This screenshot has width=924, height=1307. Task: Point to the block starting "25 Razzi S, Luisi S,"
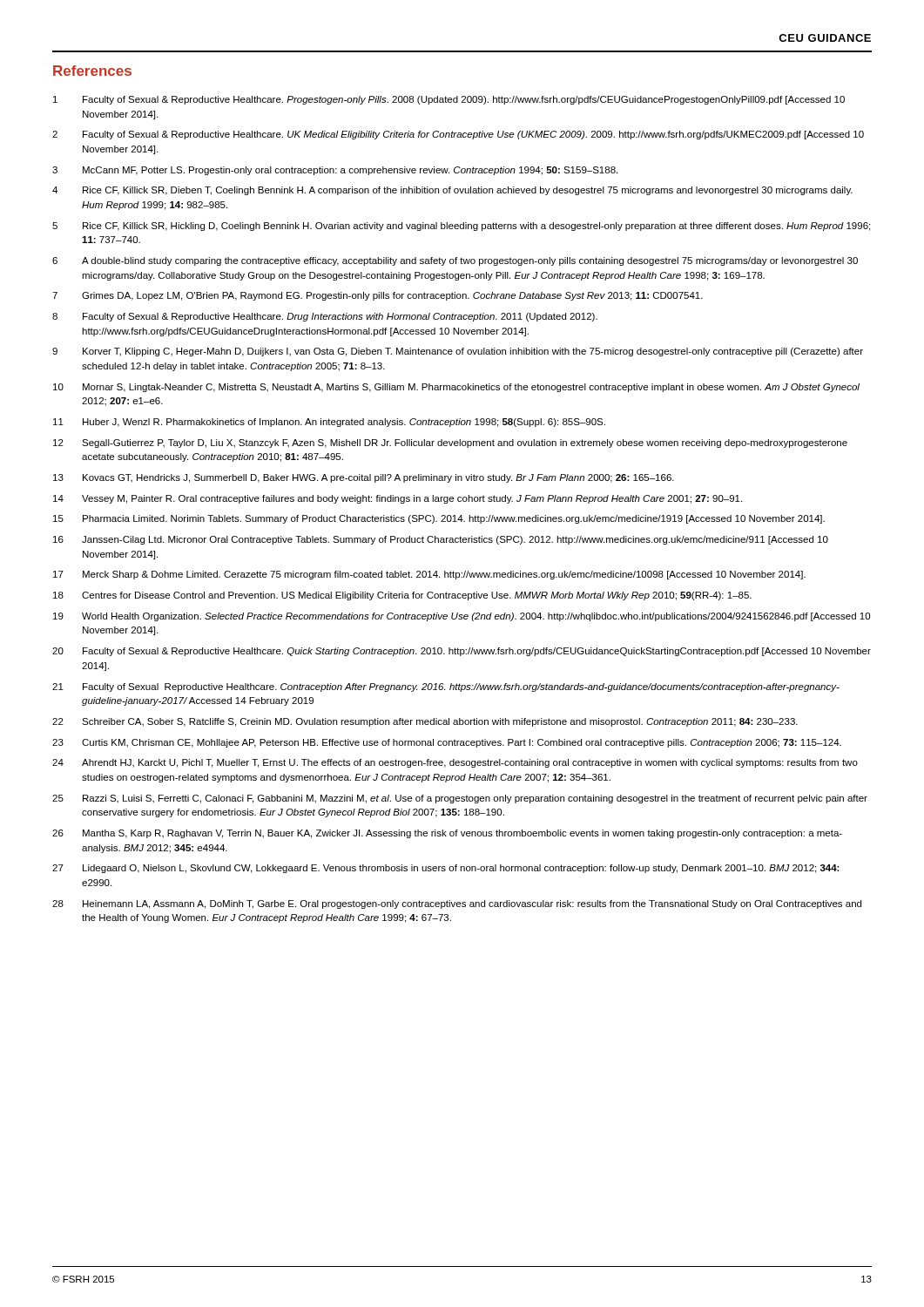pyautogui.click(x=462, y=805)
